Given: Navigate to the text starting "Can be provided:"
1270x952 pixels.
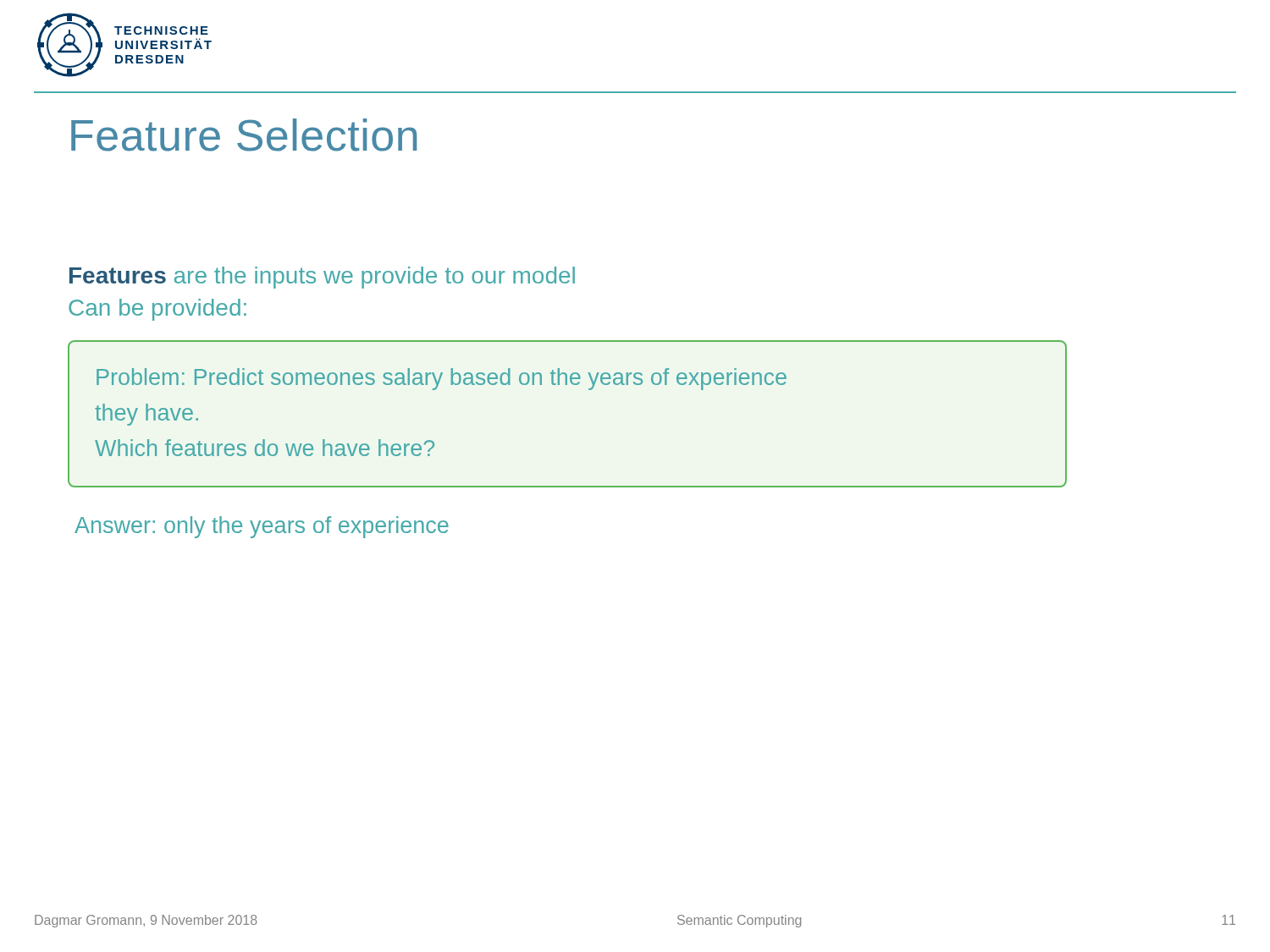Looking at the screenshot, I should [158, 308].
